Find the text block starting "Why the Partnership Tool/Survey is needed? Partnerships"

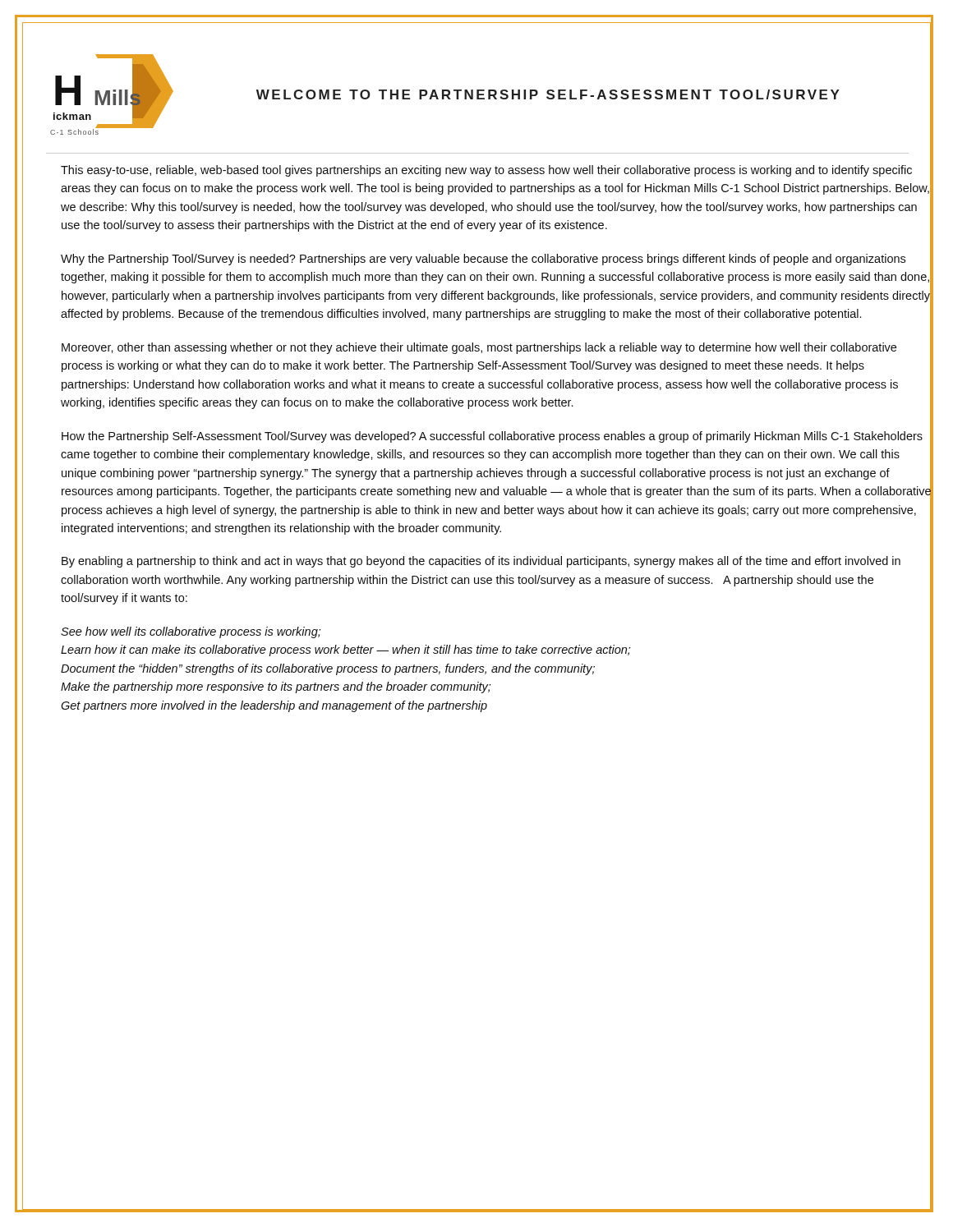tap(496, 286)
